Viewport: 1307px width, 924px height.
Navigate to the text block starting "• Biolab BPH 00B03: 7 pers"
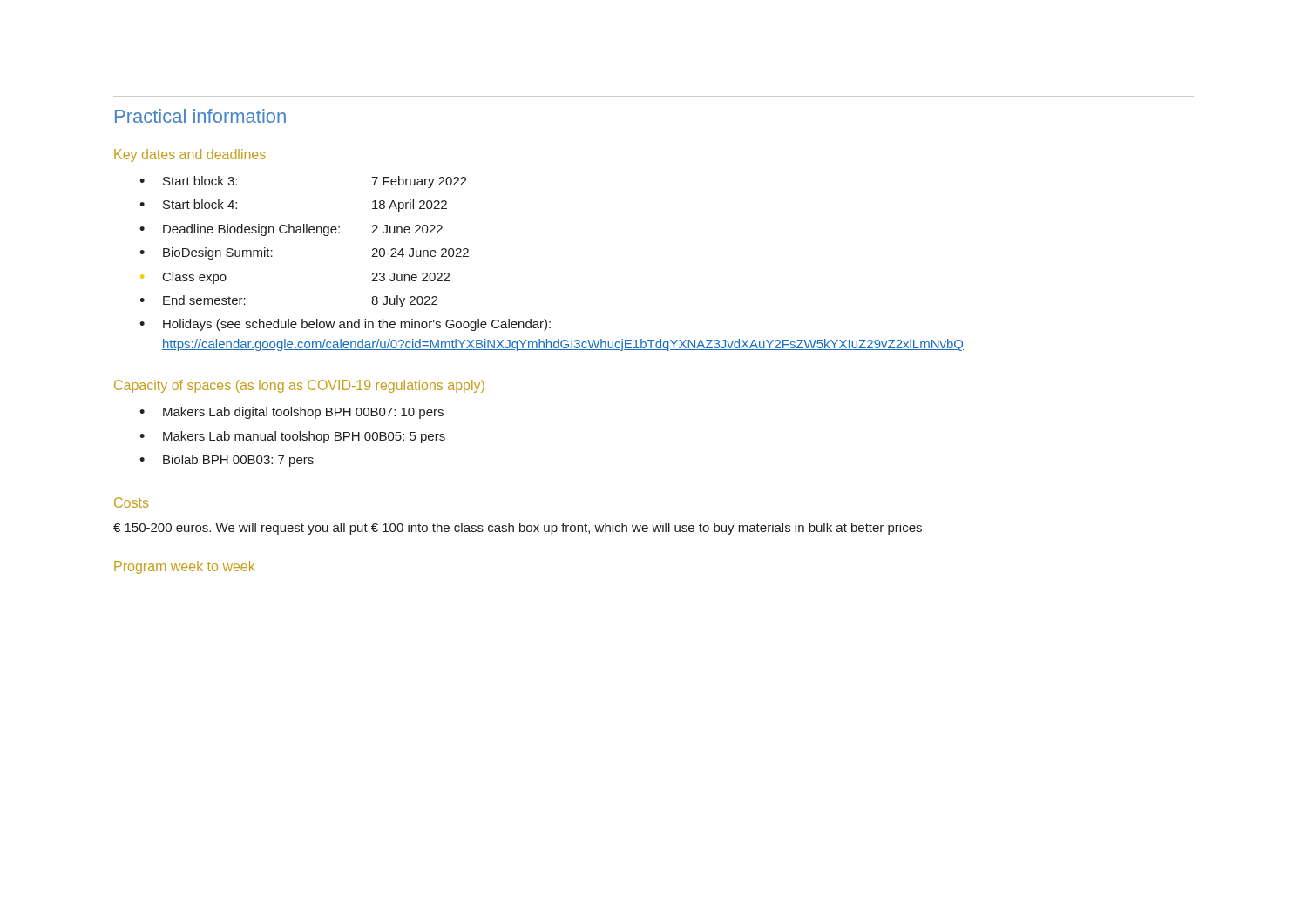[227, 461]
